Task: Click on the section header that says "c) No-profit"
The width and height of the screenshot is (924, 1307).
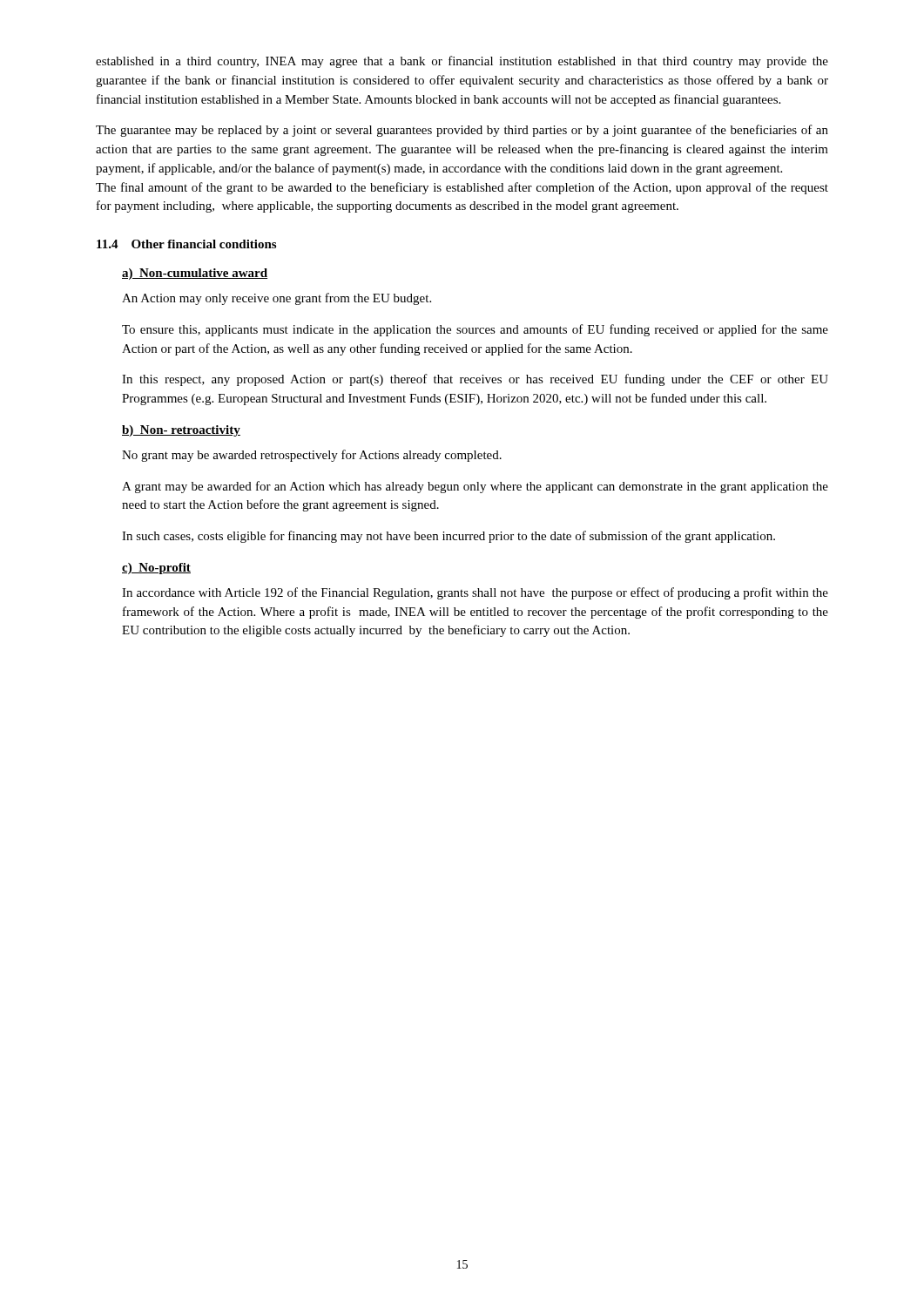Action: click(156, 567)
